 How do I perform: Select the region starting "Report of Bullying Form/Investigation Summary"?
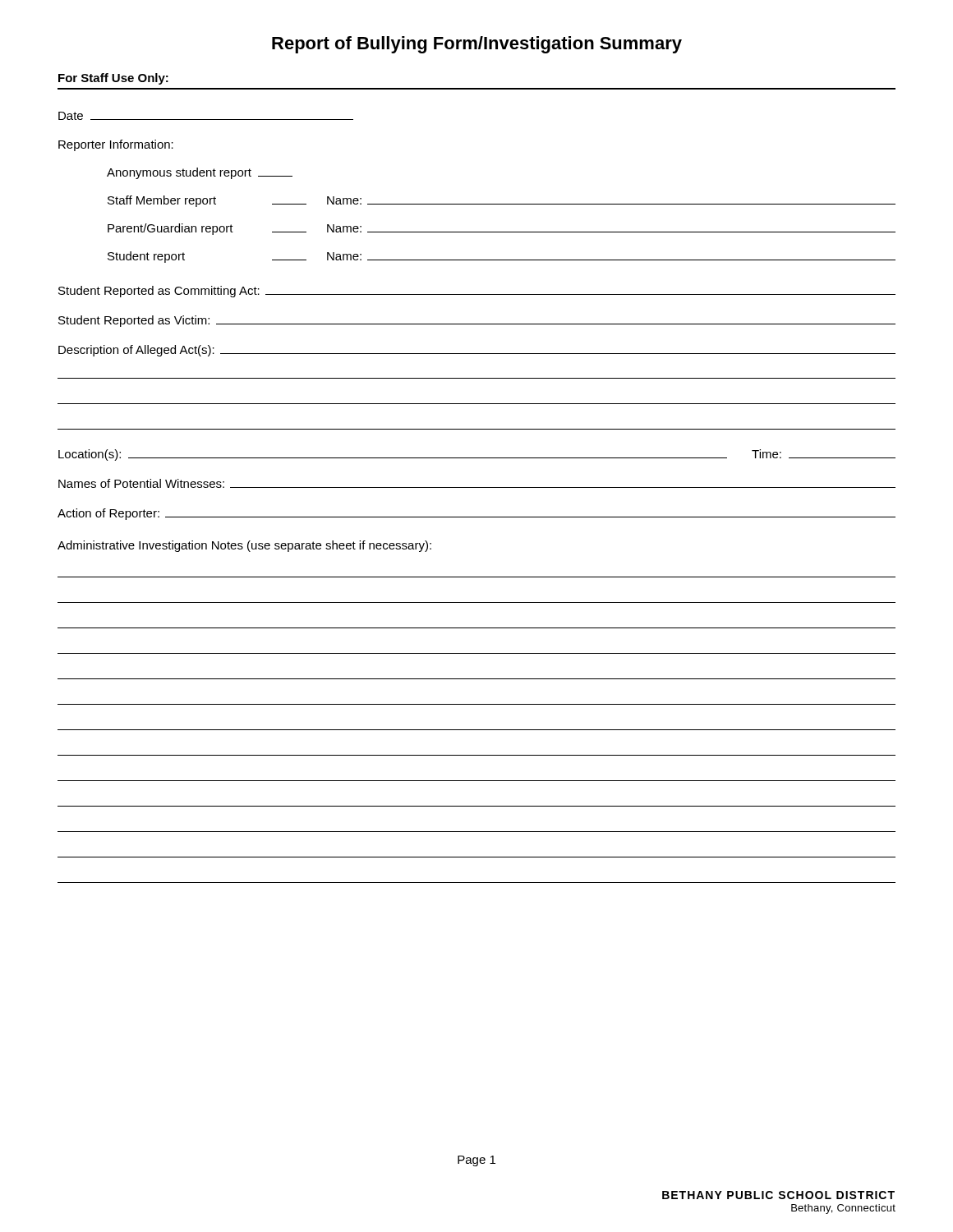click(x=476, y=43)
